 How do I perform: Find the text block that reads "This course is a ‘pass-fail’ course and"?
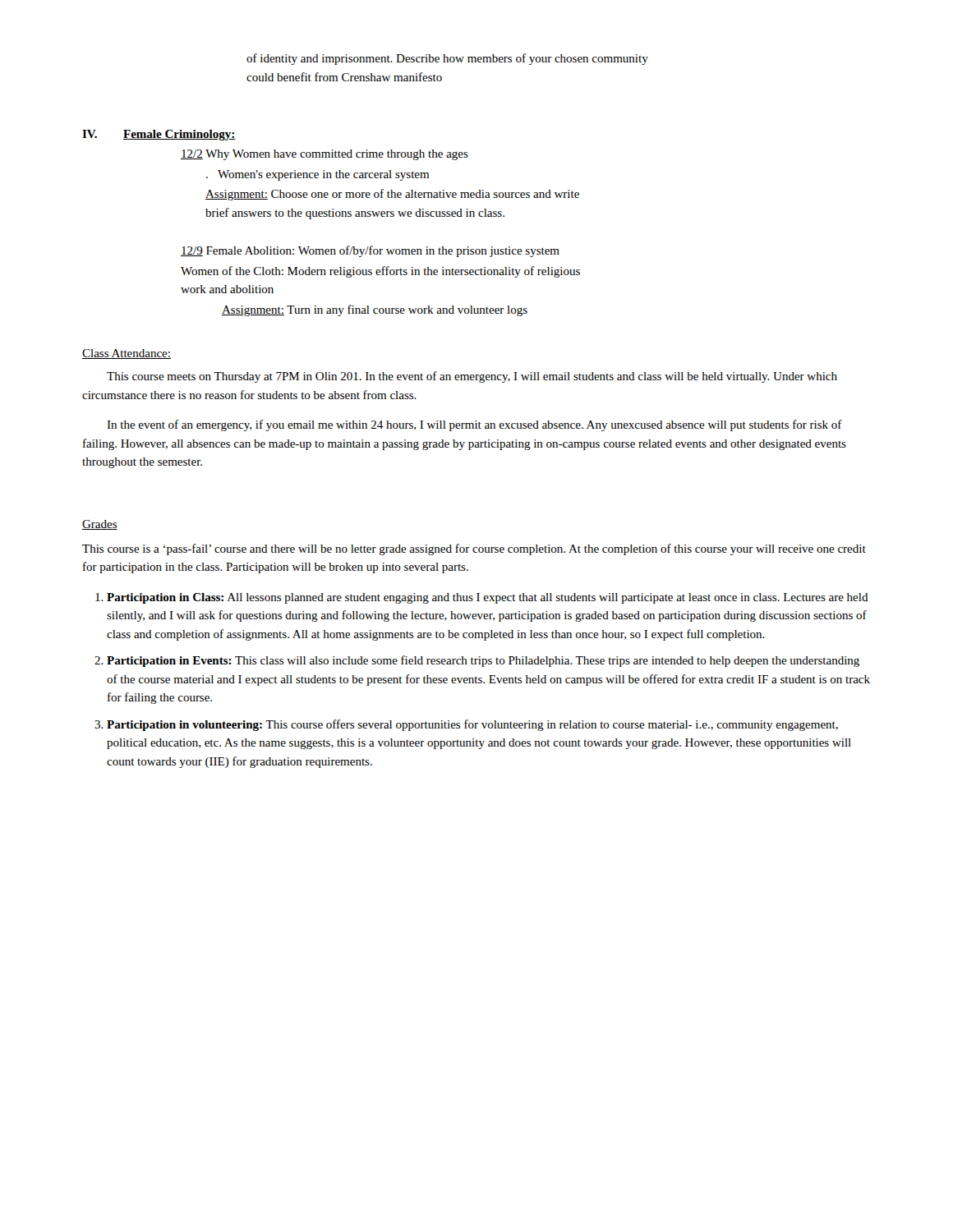pos(476,558)
